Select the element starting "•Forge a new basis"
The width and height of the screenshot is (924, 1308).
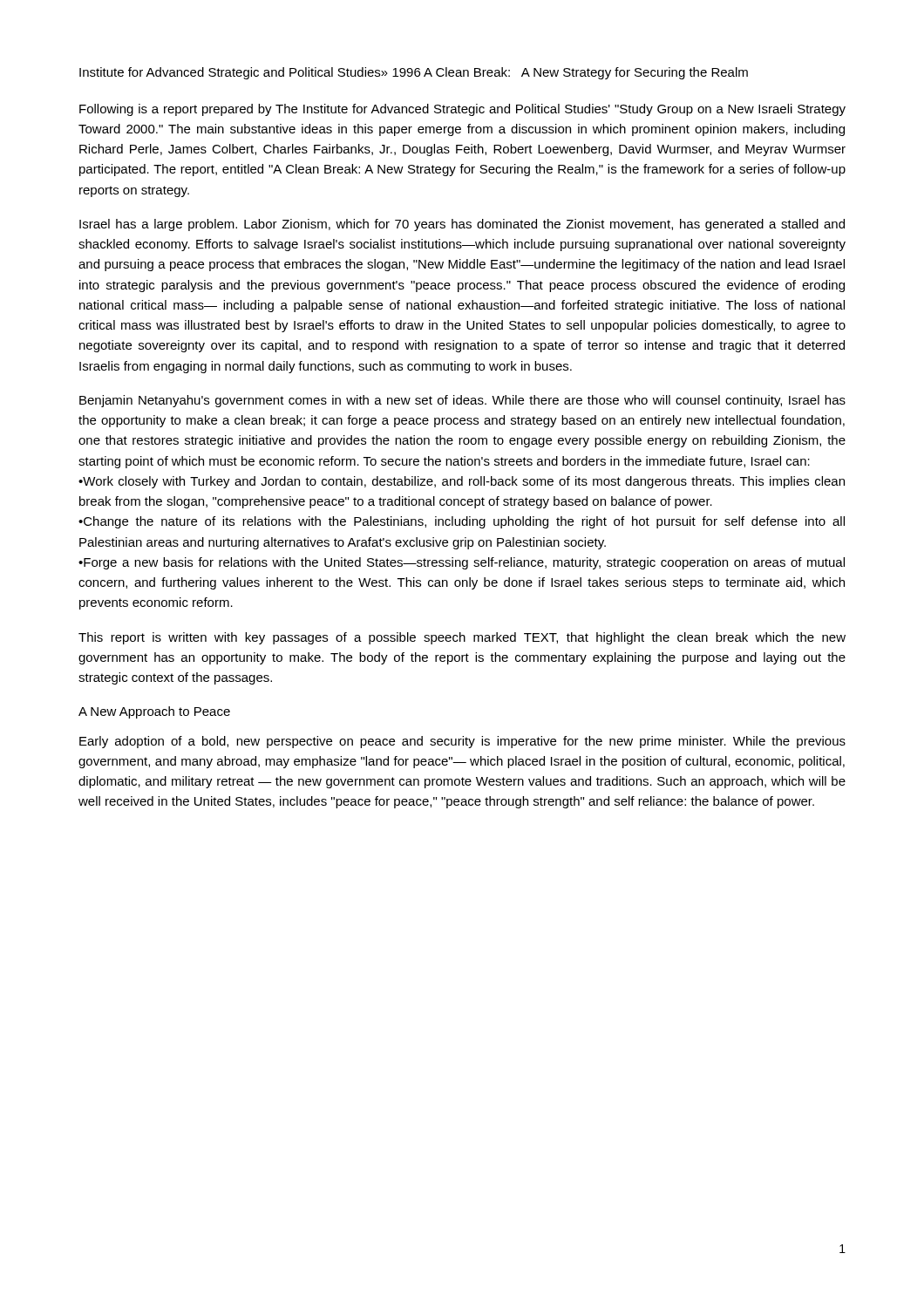click(462, 582)
